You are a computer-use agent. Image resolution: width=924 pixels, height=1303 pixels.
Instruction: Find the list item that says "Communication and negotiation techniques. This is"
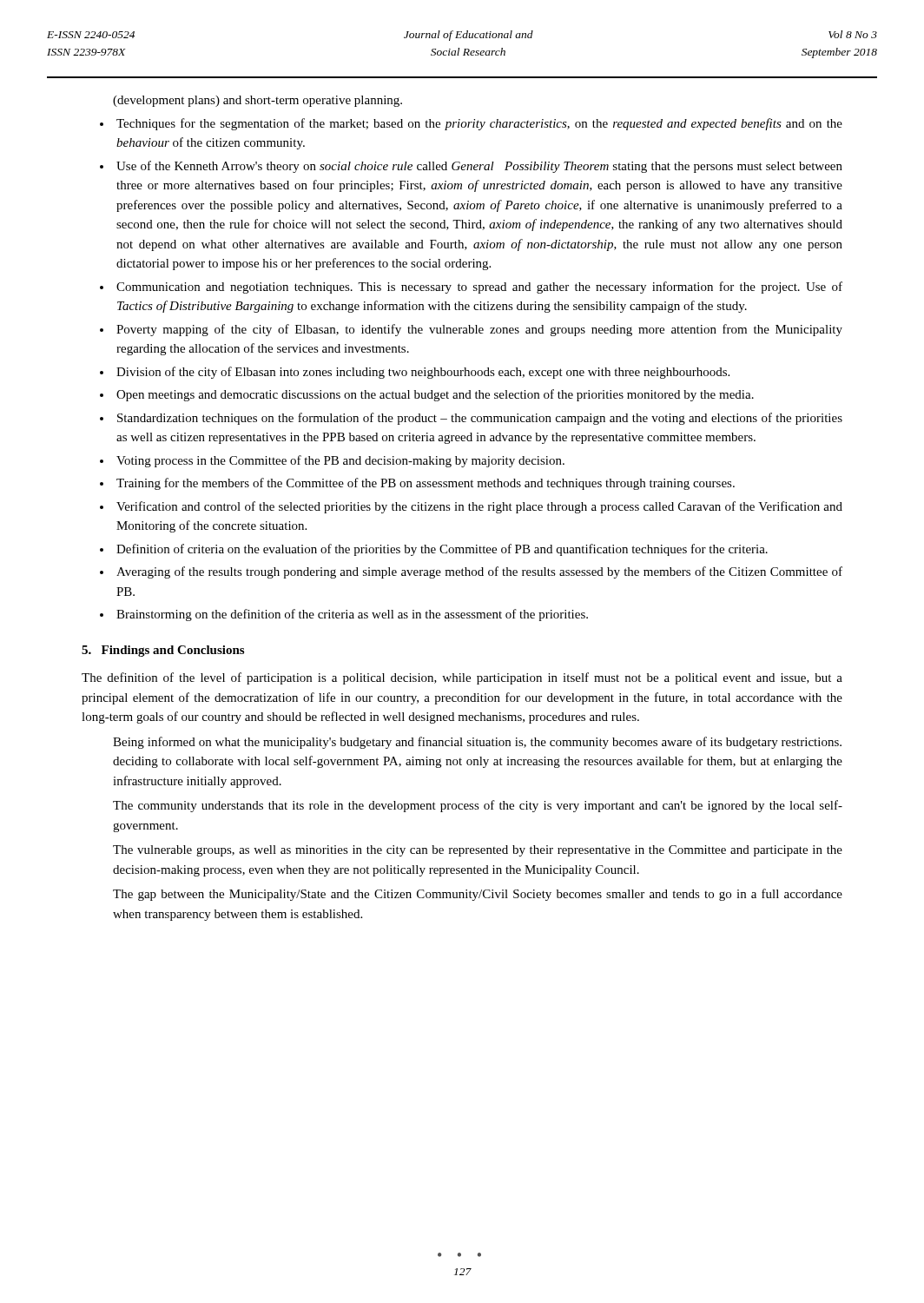(479, 296)
